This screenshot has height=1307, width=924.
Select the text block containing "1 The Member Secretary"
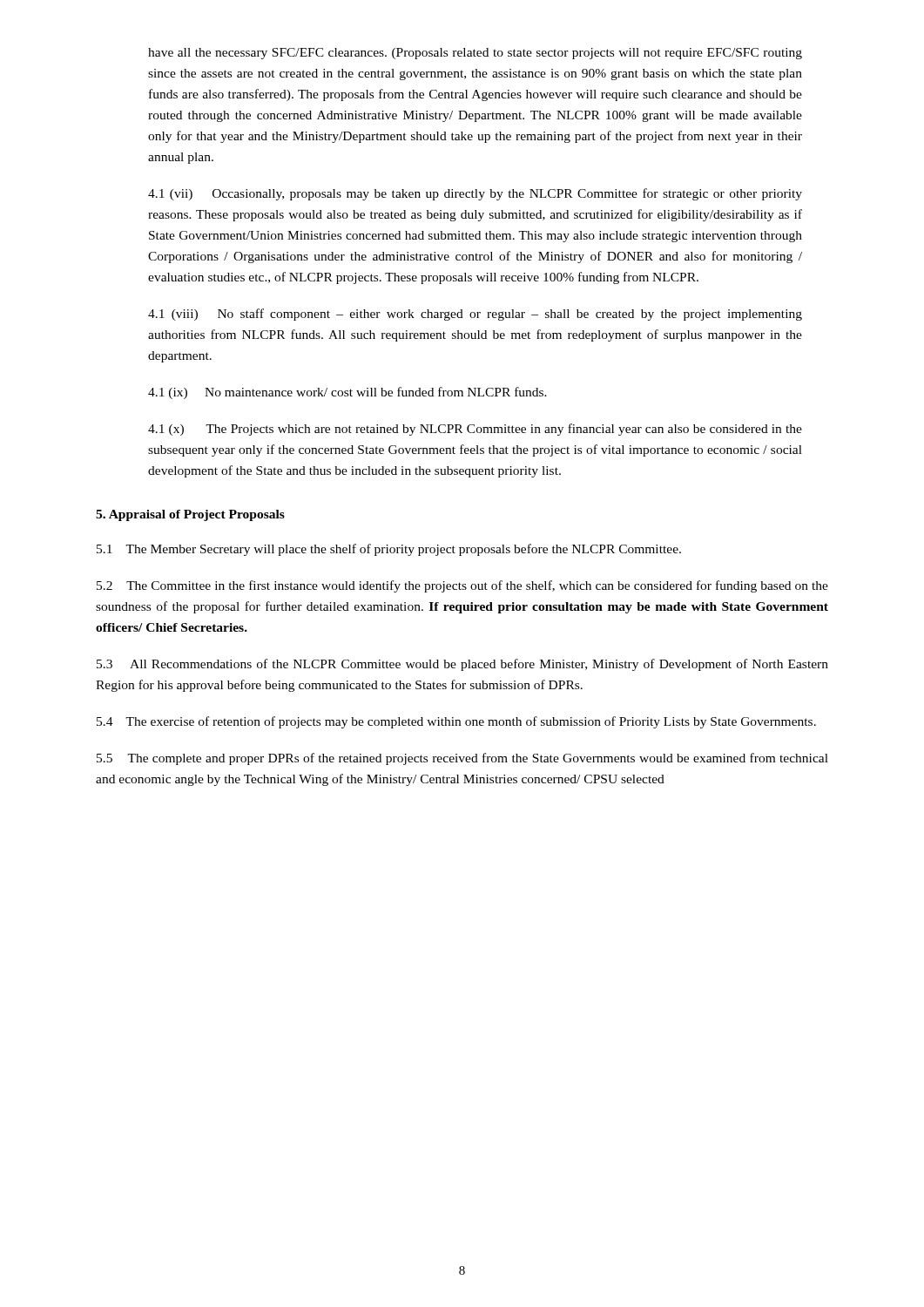pos(389,549)
